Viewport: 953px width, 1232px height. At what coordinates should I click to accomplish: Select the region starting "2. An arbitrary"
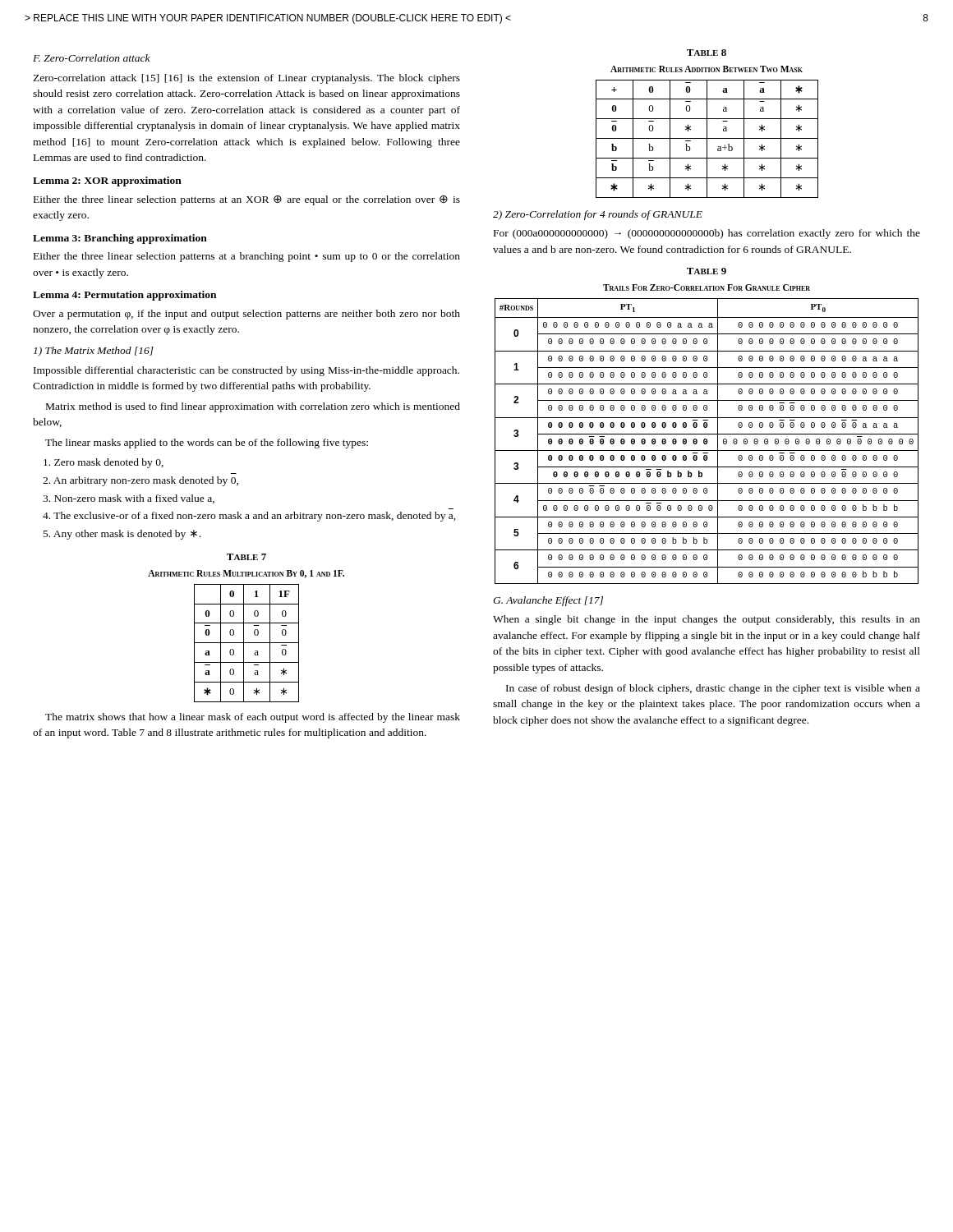[x=141, y=480]
